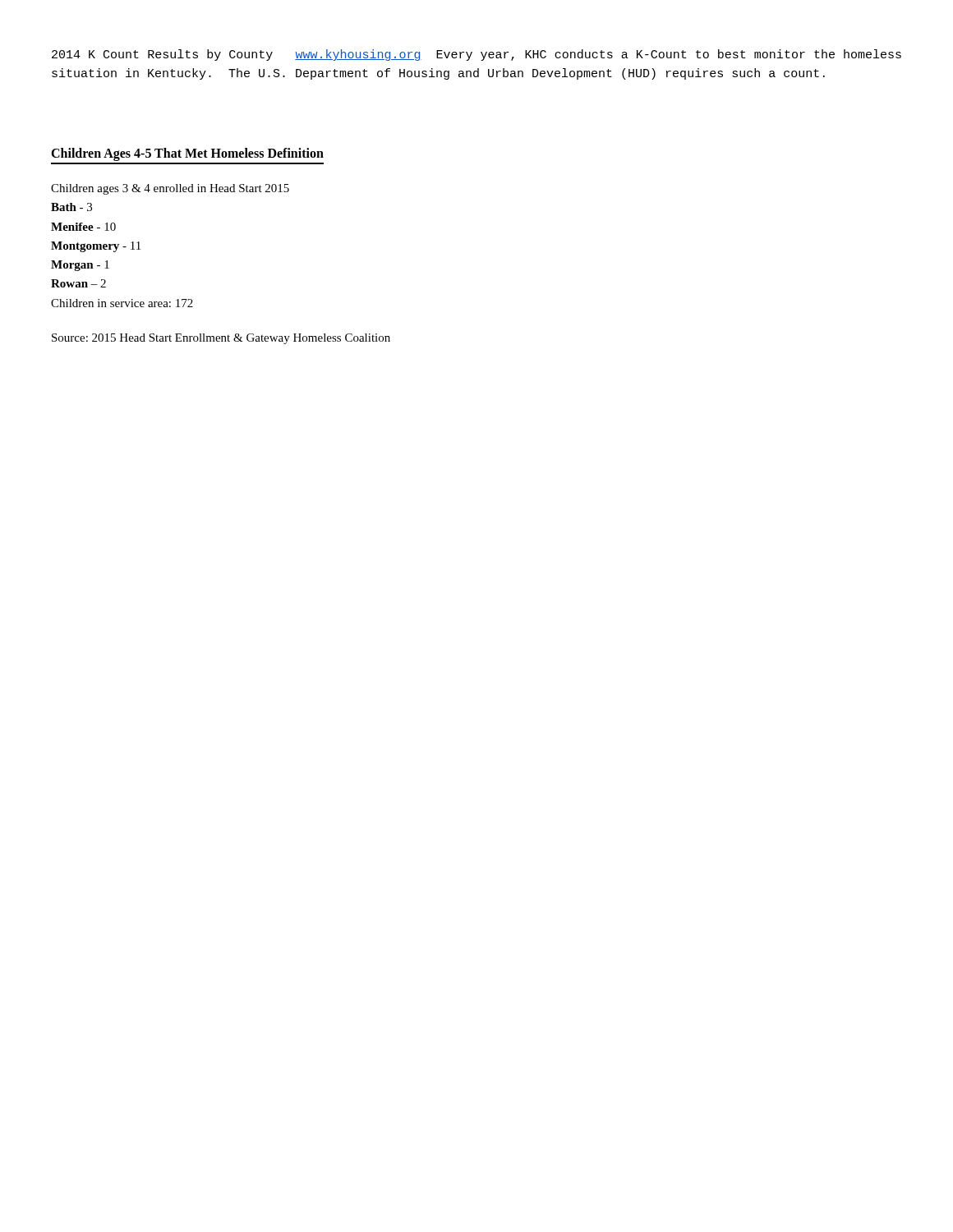953x1232 pixels.
Task: Locate the text block with the text "2014 K Count Results by"
Action: pyautogui.click(x=476, y=65)
